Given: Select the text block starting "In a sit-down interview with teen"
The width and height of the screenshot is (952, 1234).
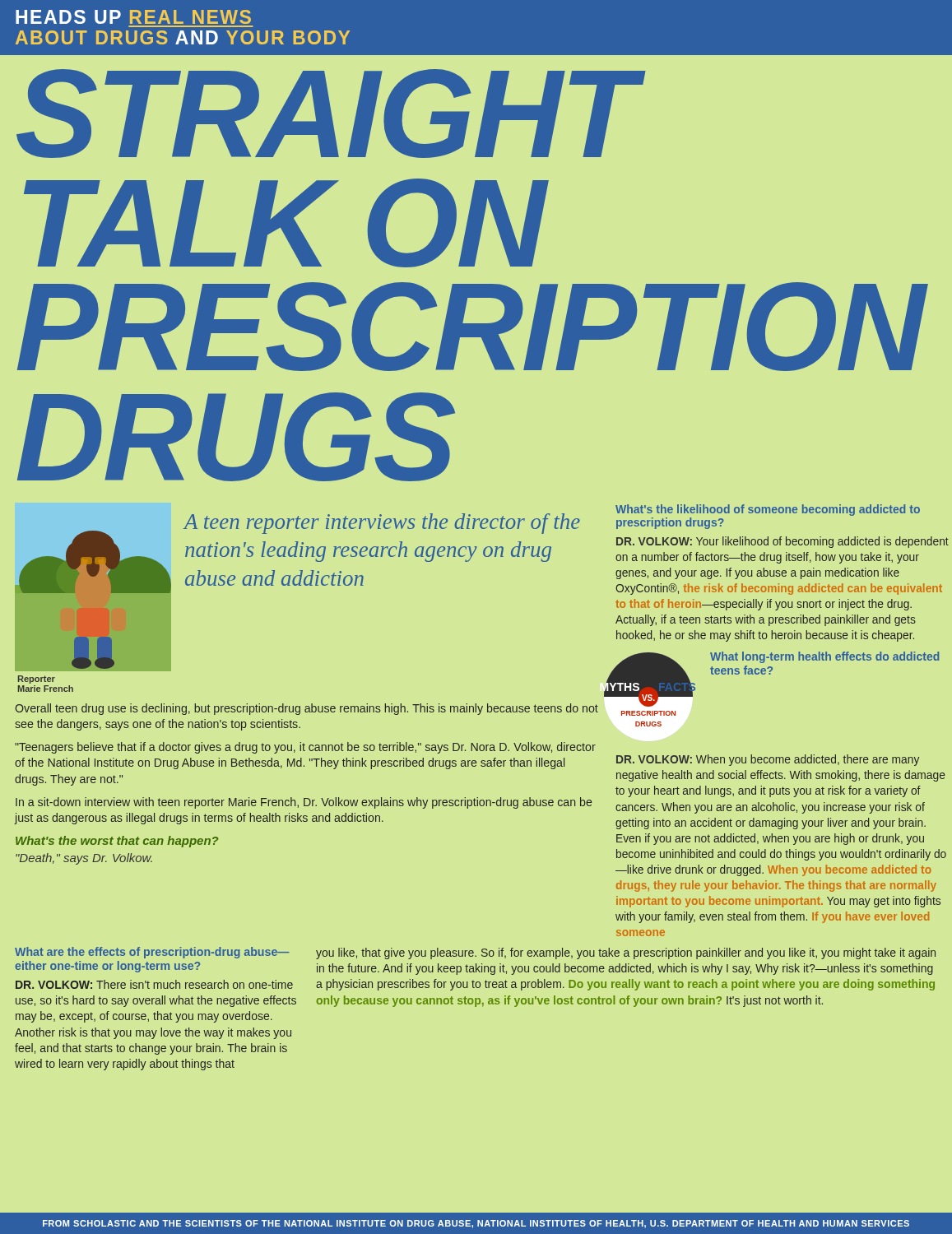Looking at the screenshot, I should 304,810.
